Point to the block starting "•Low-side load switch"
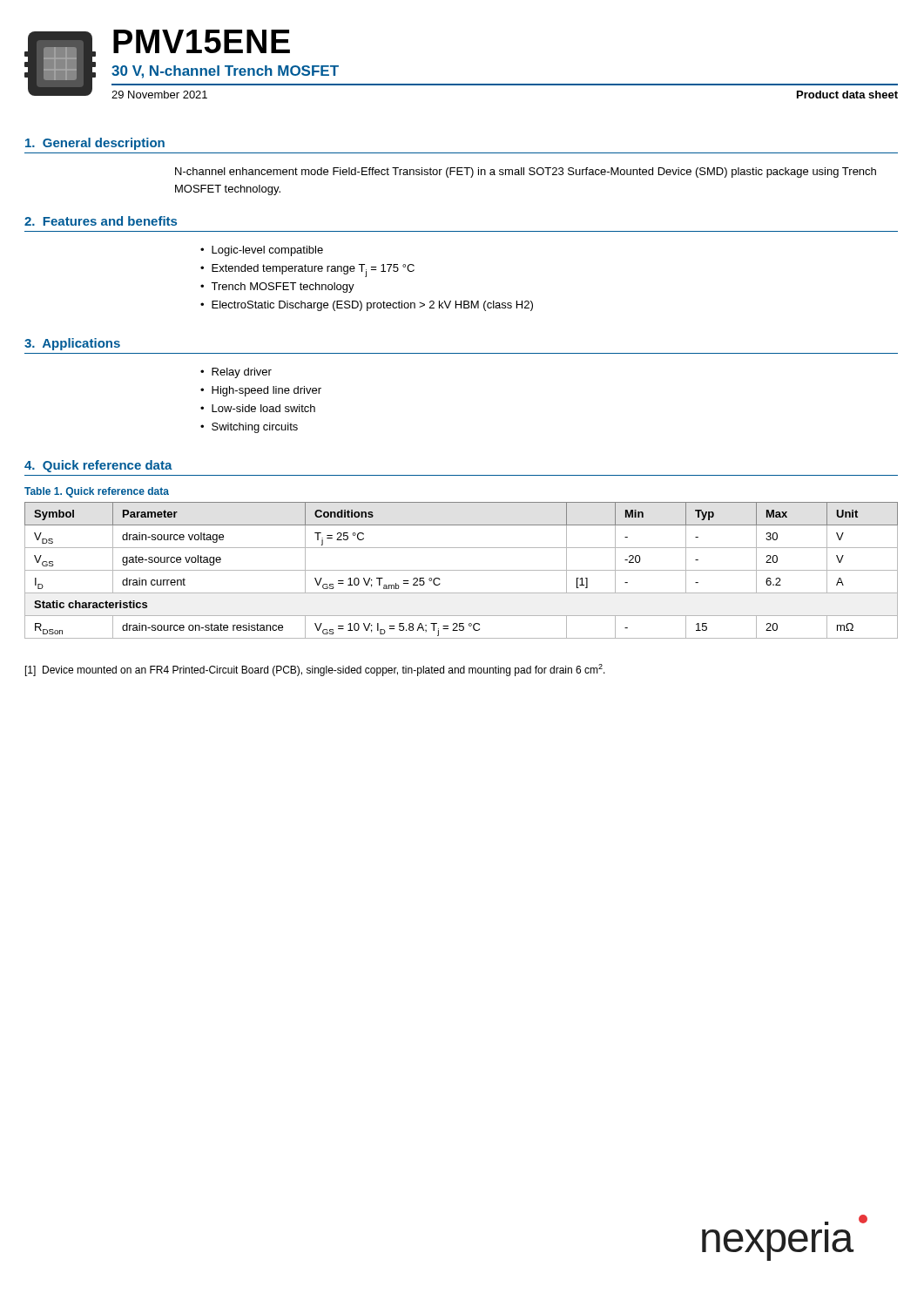 [258, 408]
